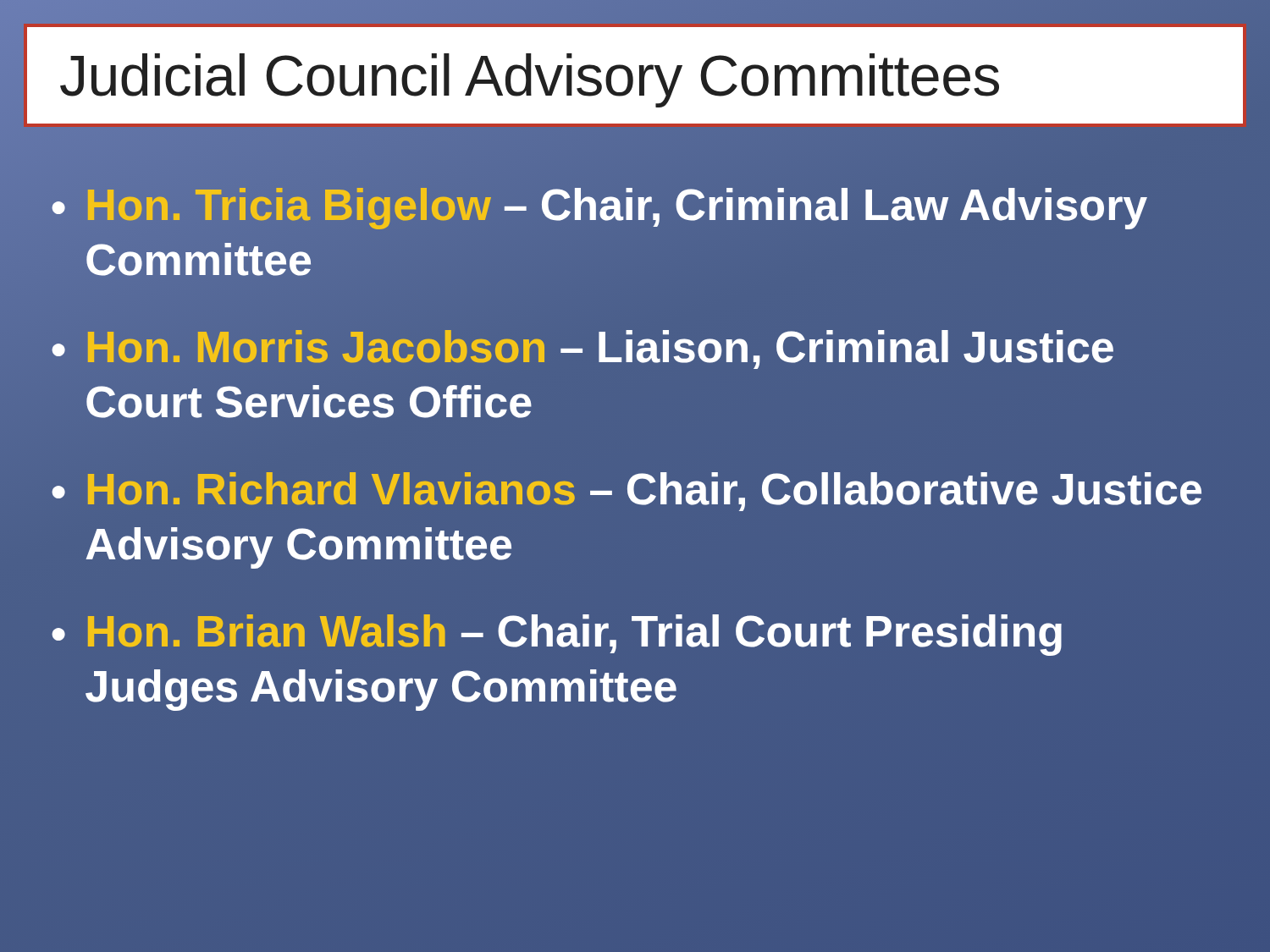
Task: Locate the region starting "Judicial Council Advisory Committees"
Action: pos(635,75)
